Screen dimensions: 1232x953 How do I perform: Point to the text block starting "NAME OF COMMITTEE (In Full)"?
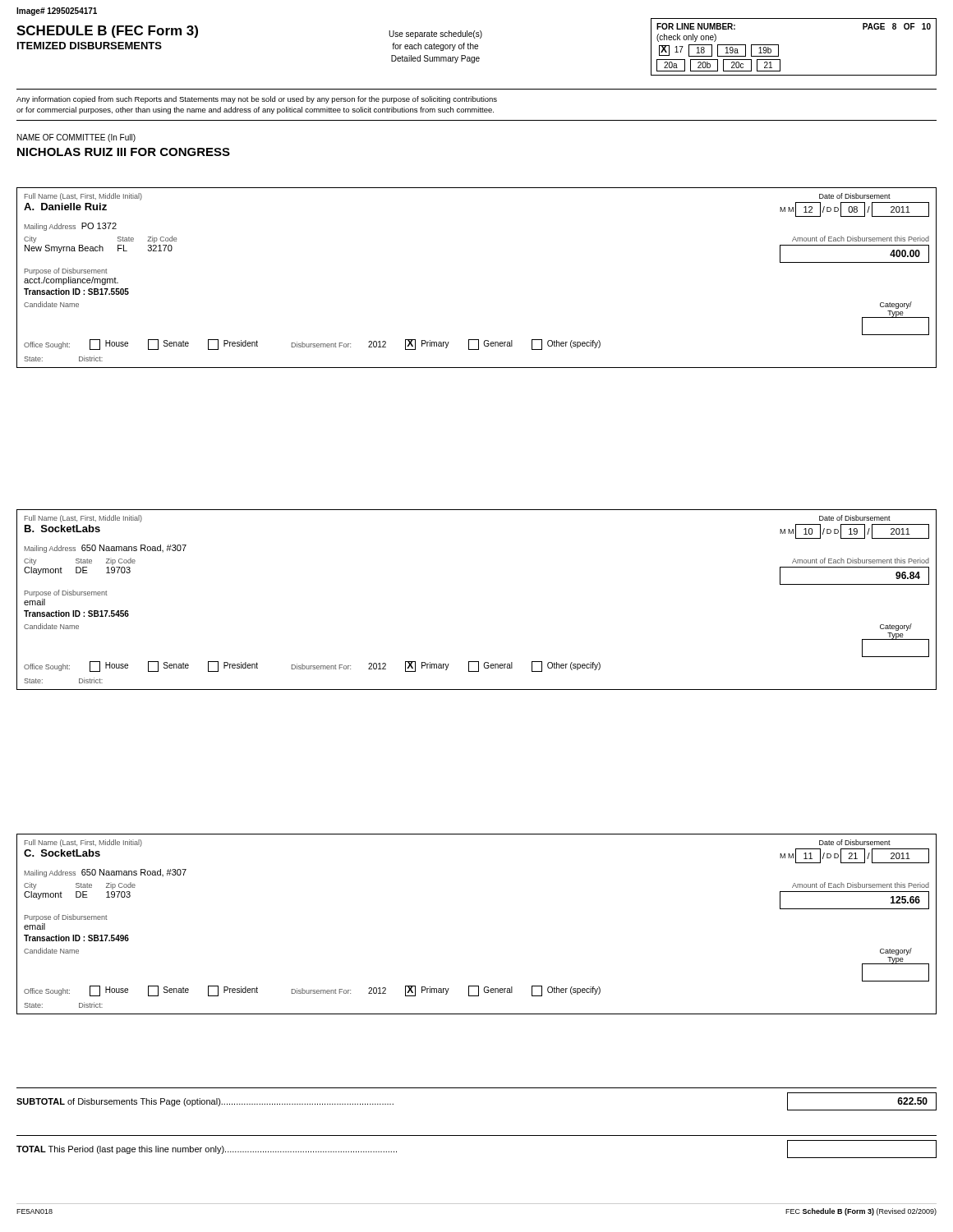[76, 138]
